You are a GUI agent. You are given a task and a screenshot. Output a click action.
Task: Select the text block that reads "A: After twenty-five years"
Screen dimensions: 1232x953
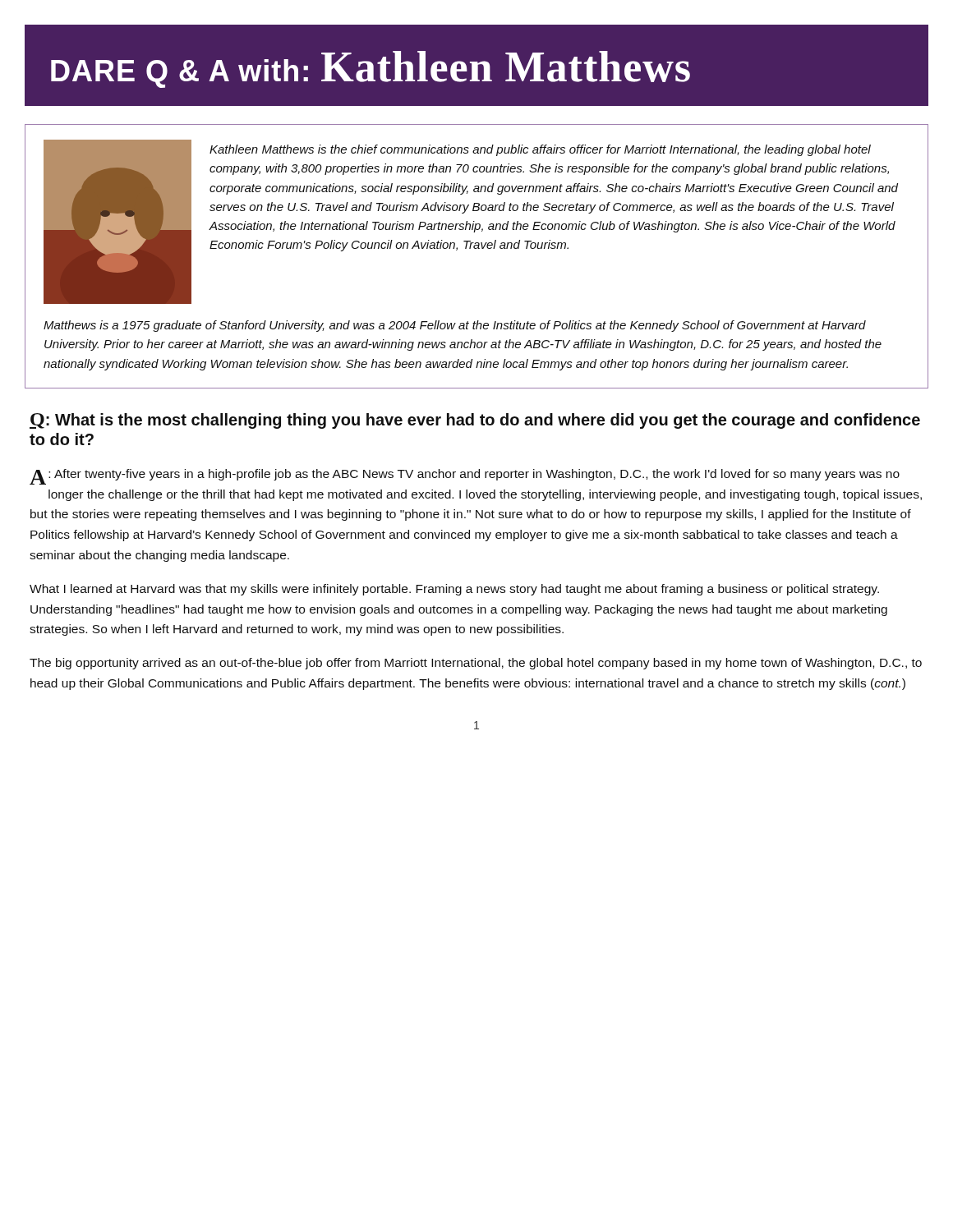coord(476,513)
